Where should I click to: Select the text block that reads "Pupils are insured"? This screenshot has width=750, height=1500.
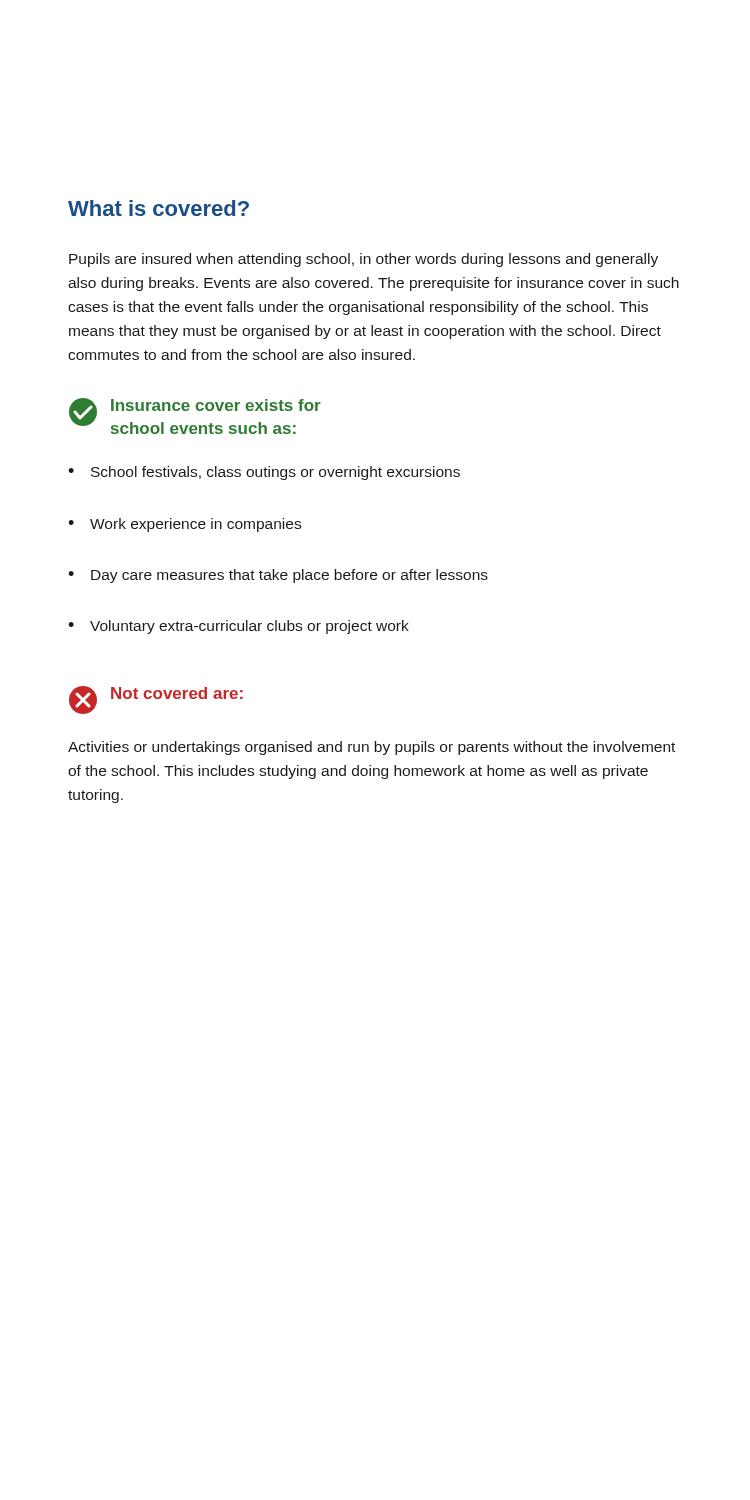tap(375, 307)
